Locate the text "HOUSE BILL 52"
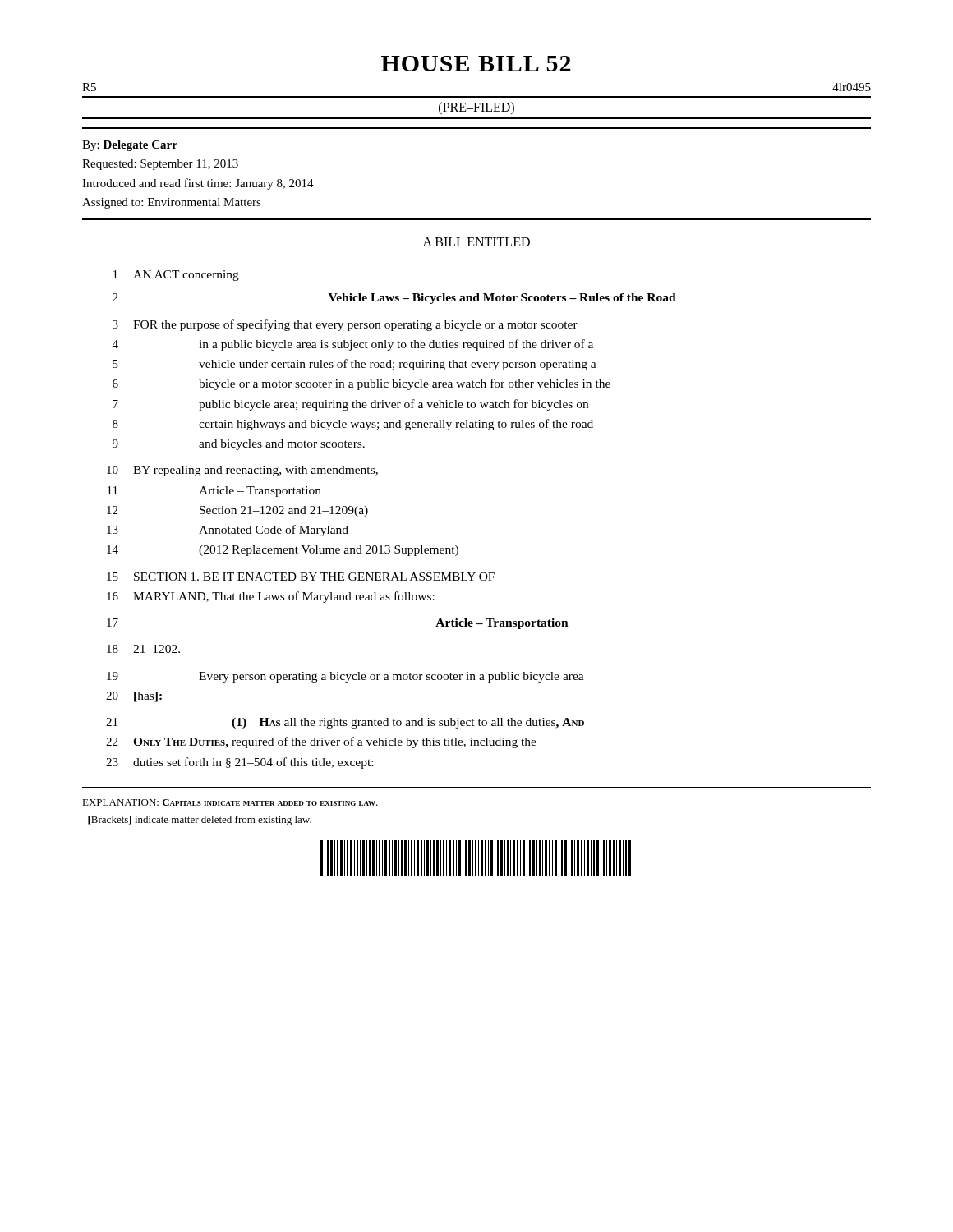Image resolution: width=953 pixels, height=1232 pixels. click(x=476, y=63)
